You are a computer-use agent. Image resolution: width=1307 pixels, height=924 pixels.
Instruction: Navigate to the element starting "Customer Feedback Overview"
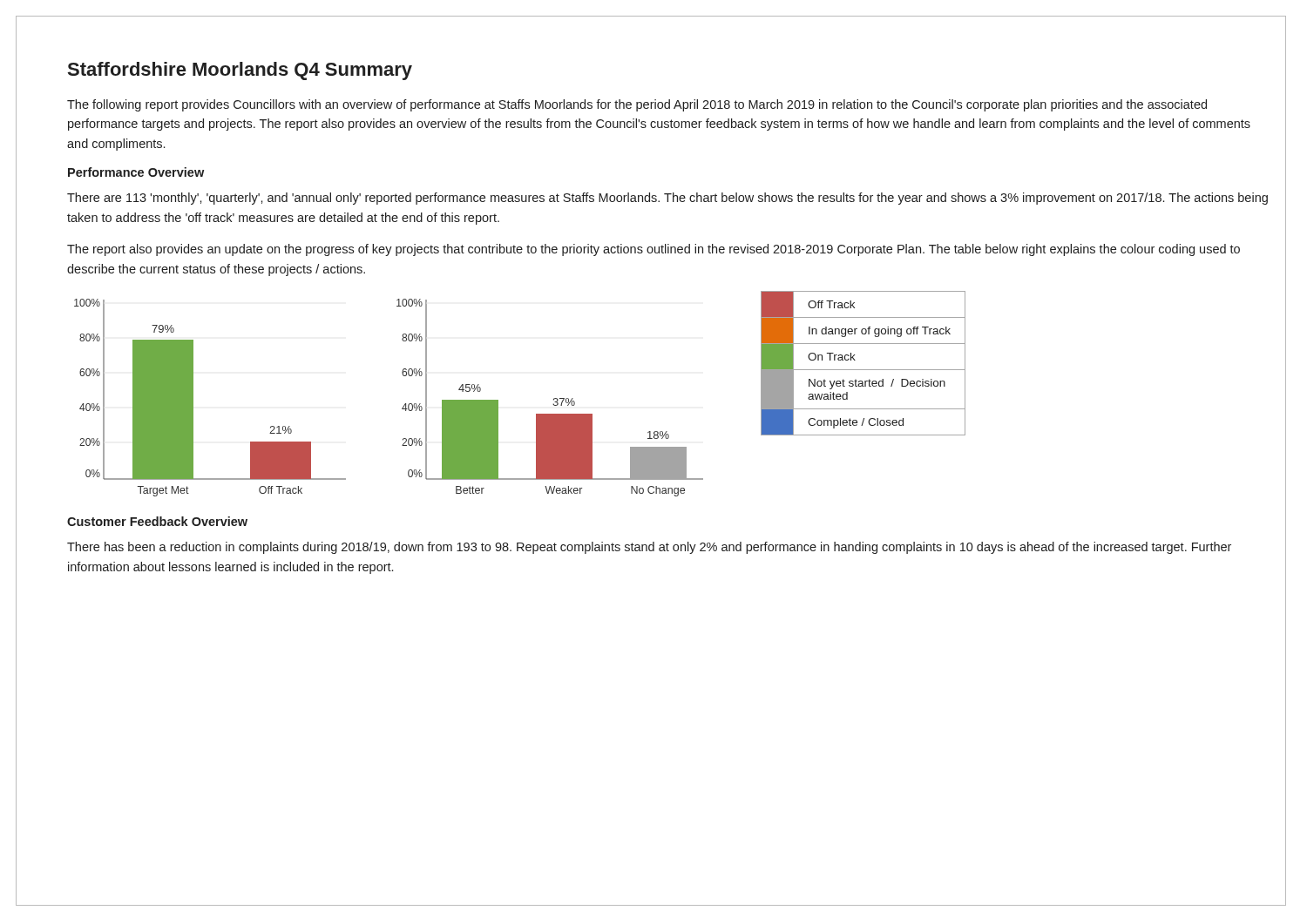[157, 522]
